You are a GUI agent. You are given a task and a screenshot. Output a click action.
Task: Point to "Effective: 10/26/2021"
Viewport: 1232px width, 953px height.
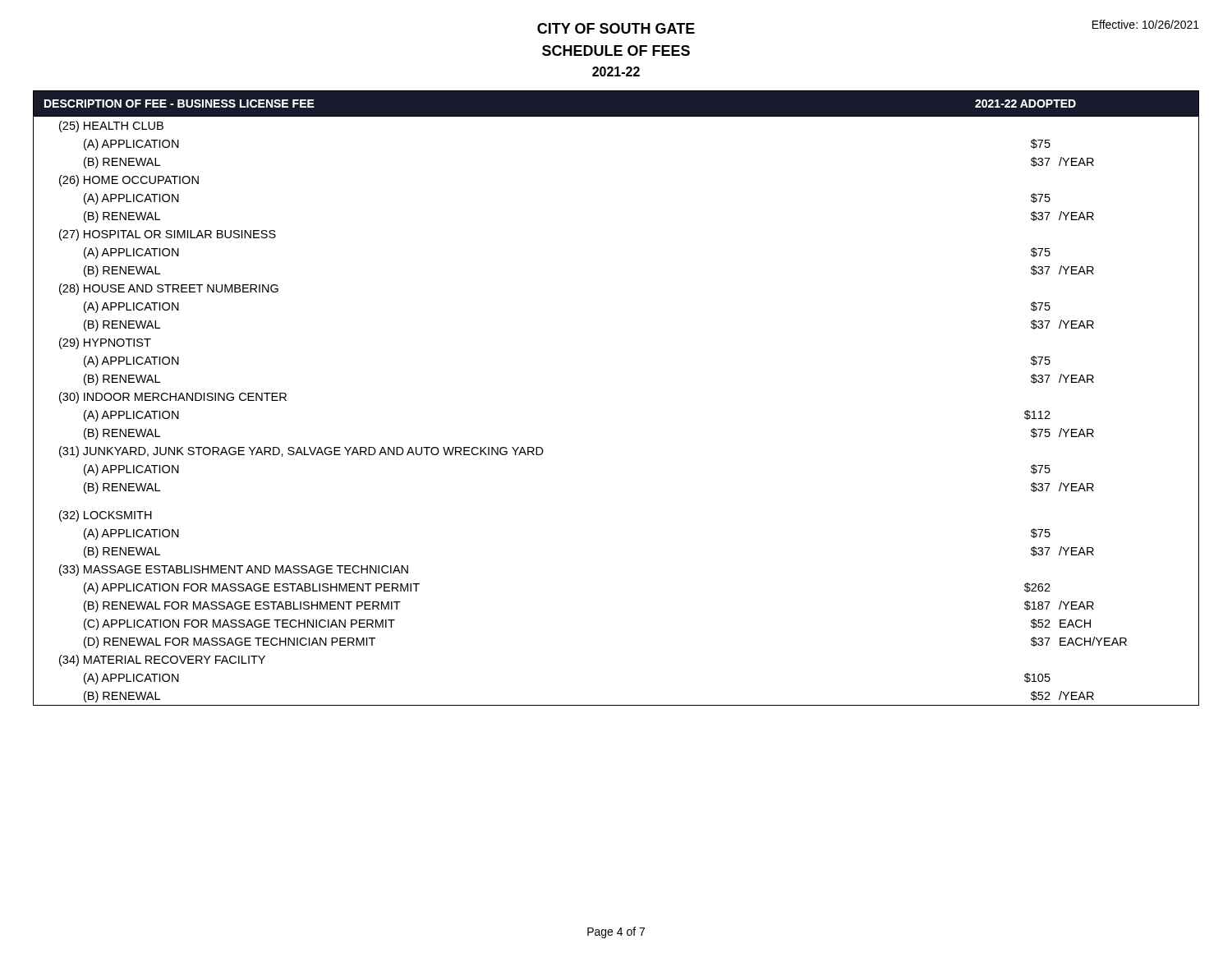pyautogui.click(x=1145, y=25)
